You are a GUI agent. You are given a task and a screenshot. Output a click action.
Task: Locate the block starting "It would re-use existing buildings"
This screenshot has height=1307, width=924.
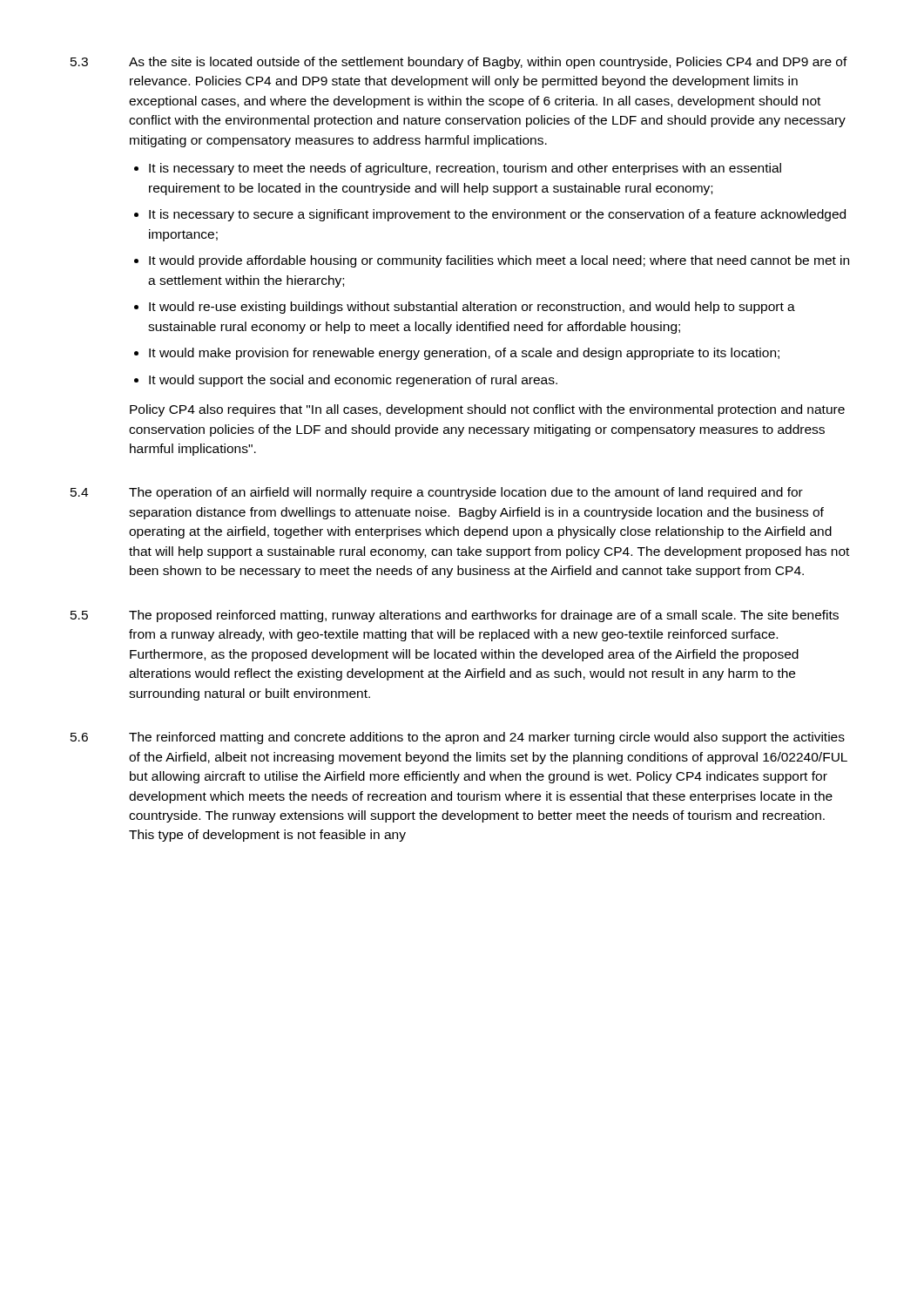tap(471, 316)
